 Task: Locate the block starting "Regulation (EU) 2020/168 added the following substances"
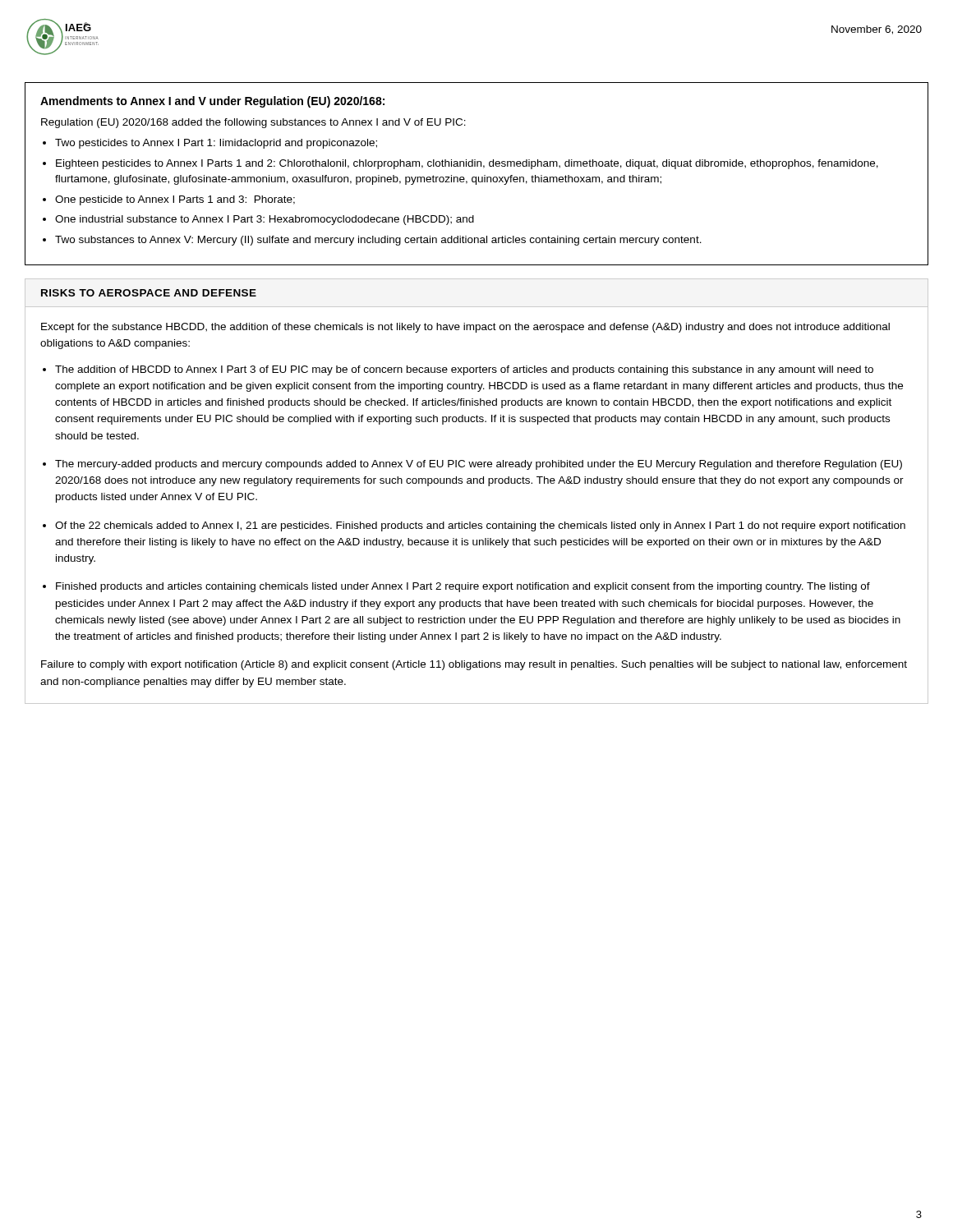tap(253, 122)
